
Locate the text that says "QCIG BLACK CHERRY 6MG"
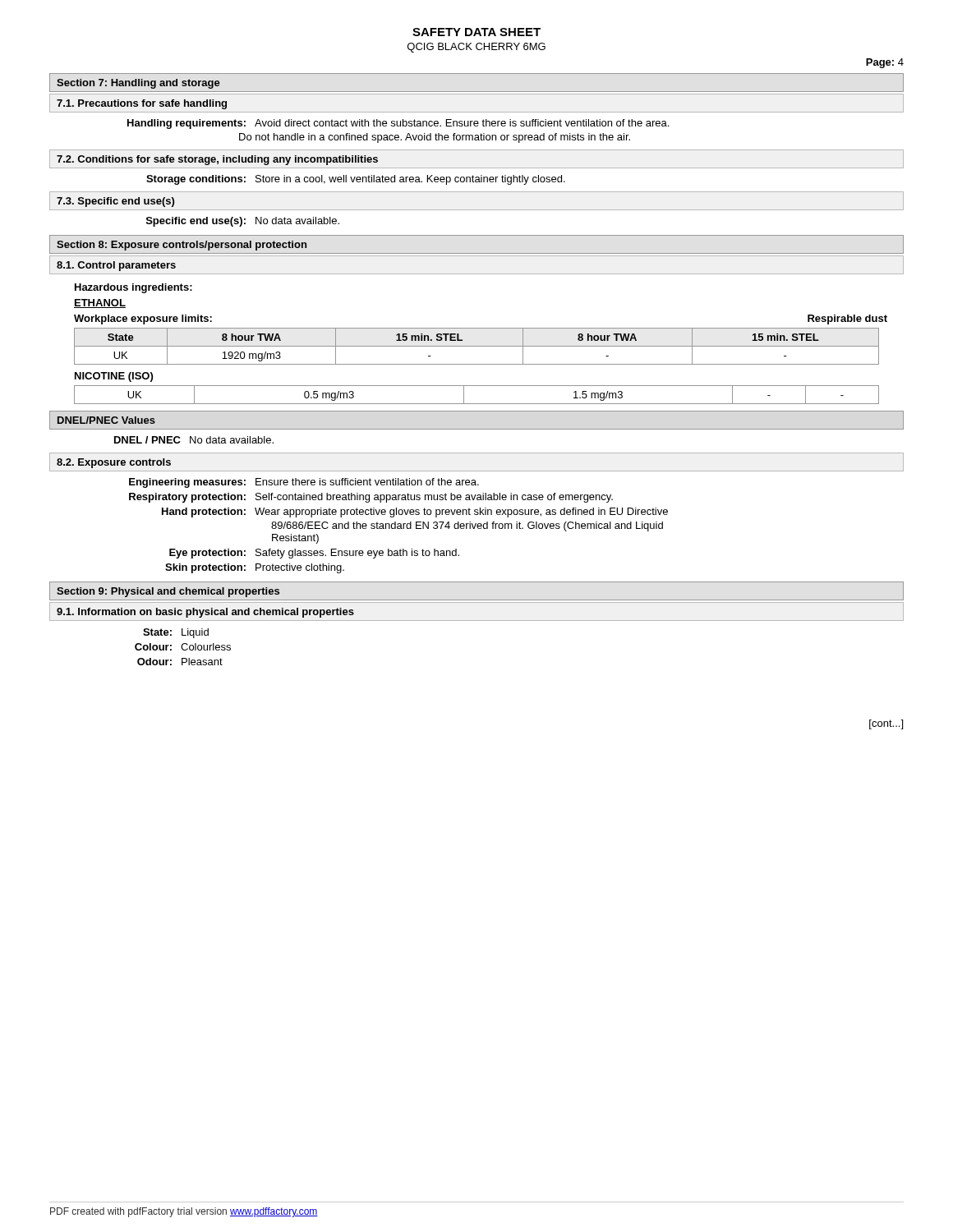[x=476, y=46]
